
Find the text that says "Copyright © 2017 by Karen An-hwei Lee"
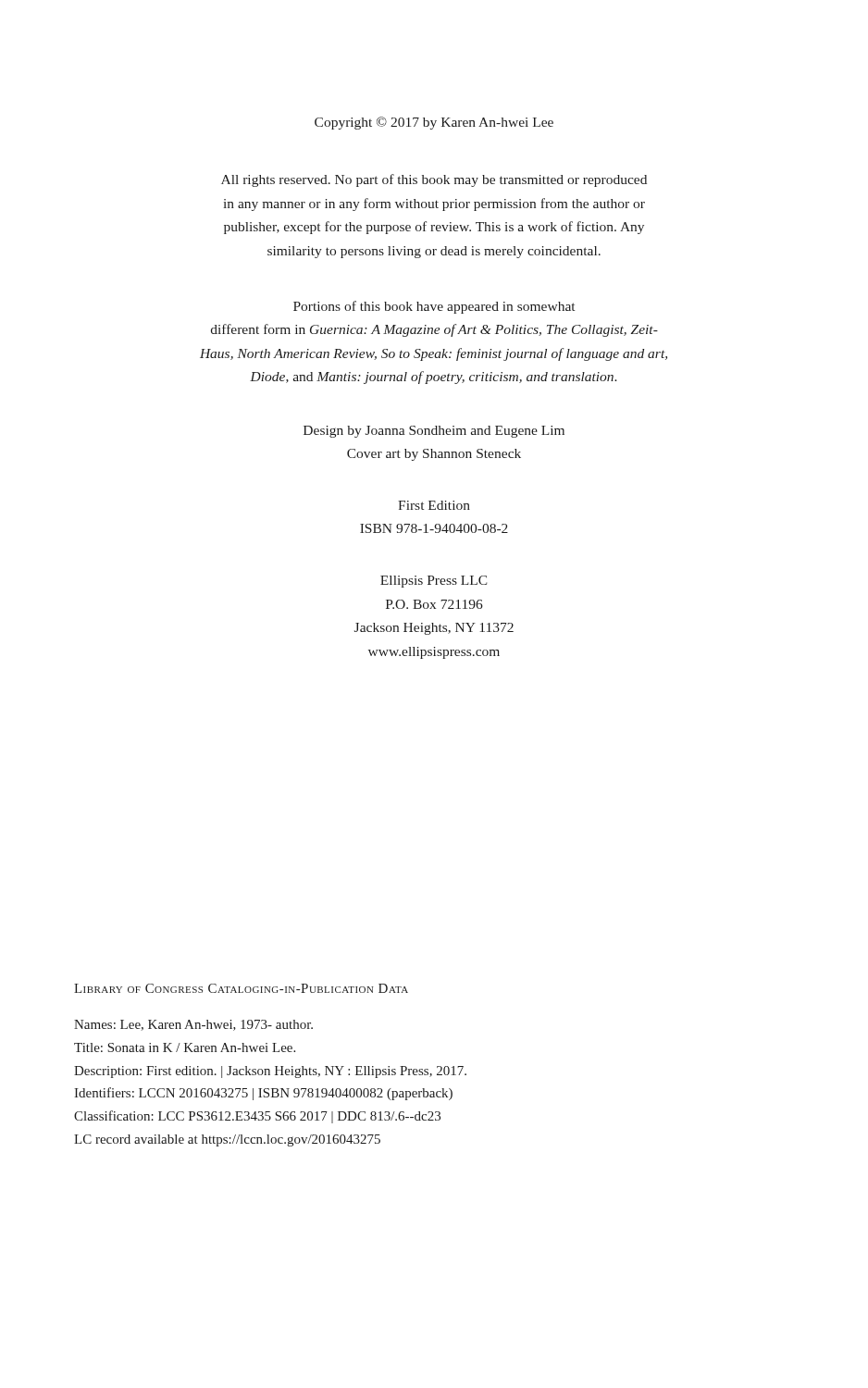click(434, 122)
